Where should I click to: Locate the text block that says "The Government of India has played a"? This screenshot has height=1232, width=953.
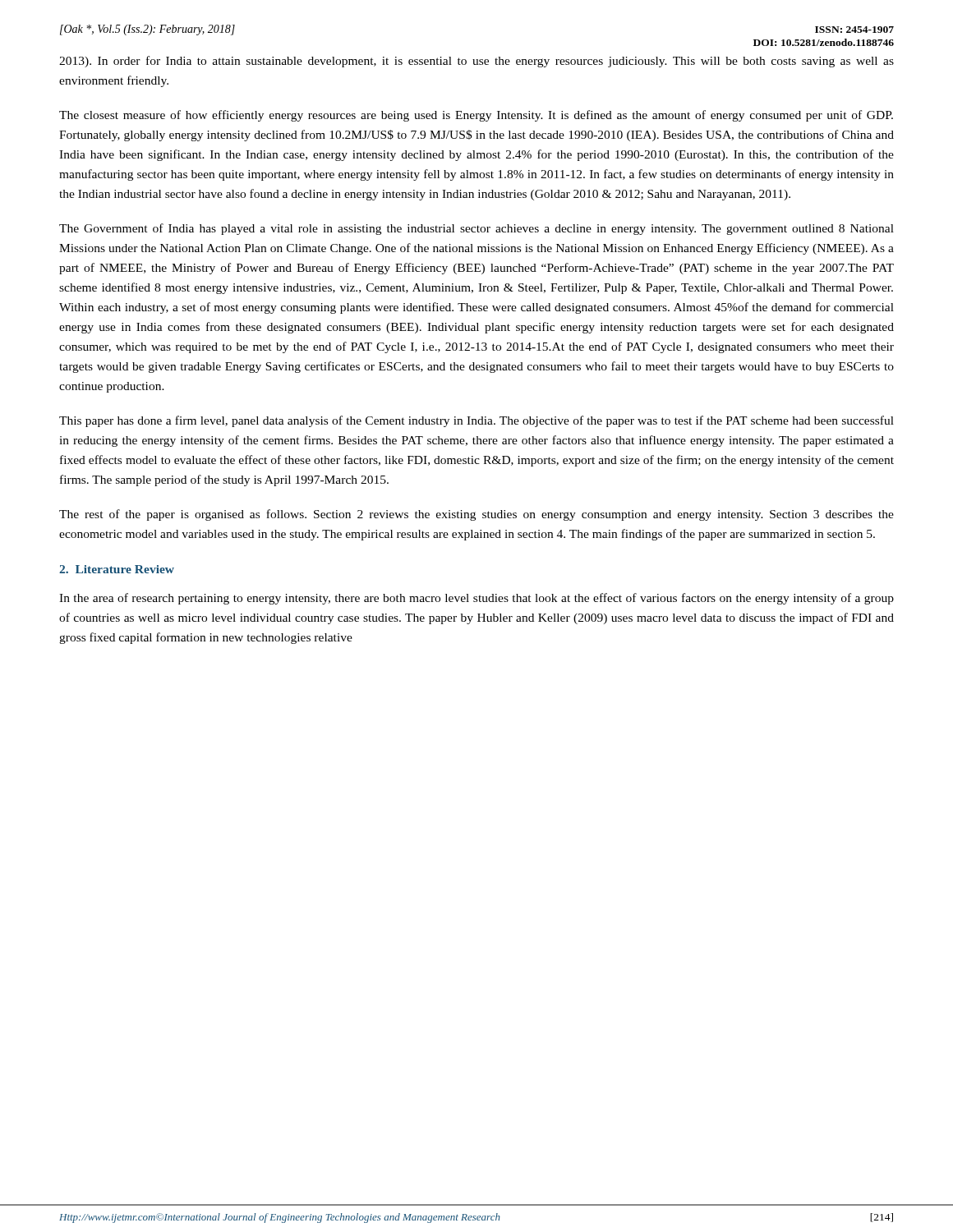coord(476,307)
